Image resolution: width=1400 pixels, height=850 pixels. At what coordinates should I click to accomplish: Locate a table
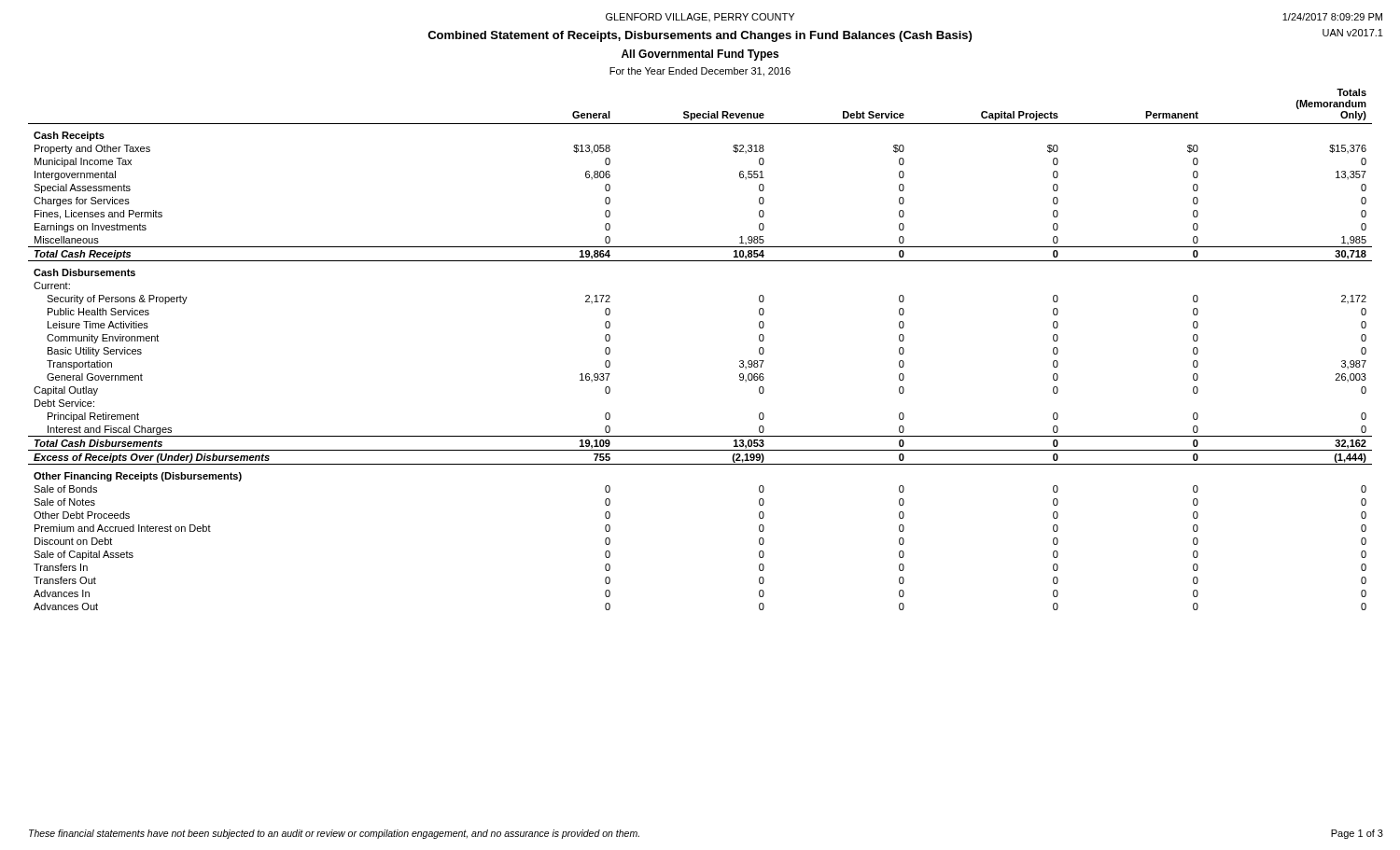pyautogui.click(x=700, y=348)
